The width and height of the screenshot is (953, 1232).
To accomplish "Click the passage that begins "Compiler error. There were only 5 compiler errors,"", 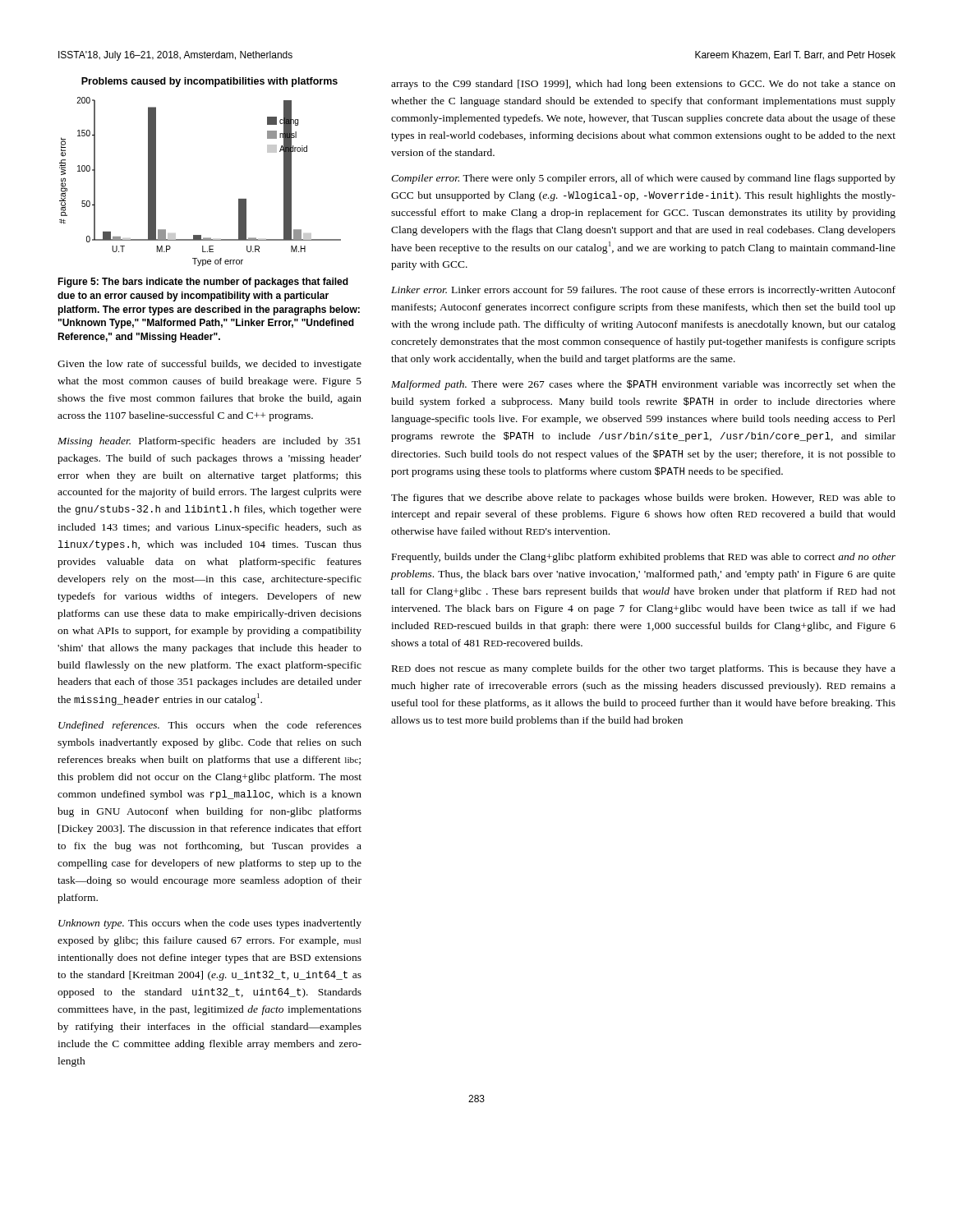I will (643, 222).
